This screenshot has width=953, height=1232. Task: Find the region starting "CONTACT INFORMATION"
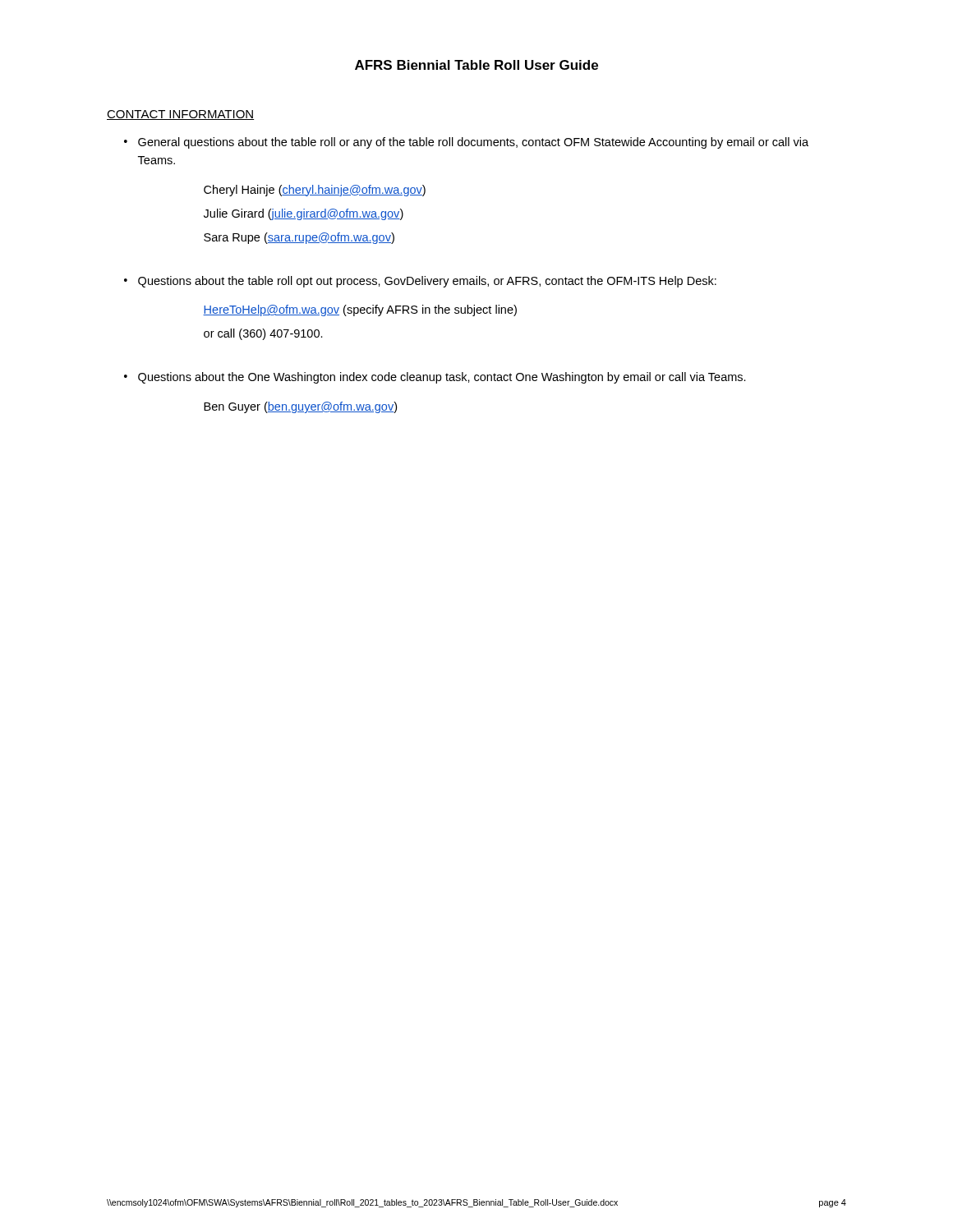(180, 114)
